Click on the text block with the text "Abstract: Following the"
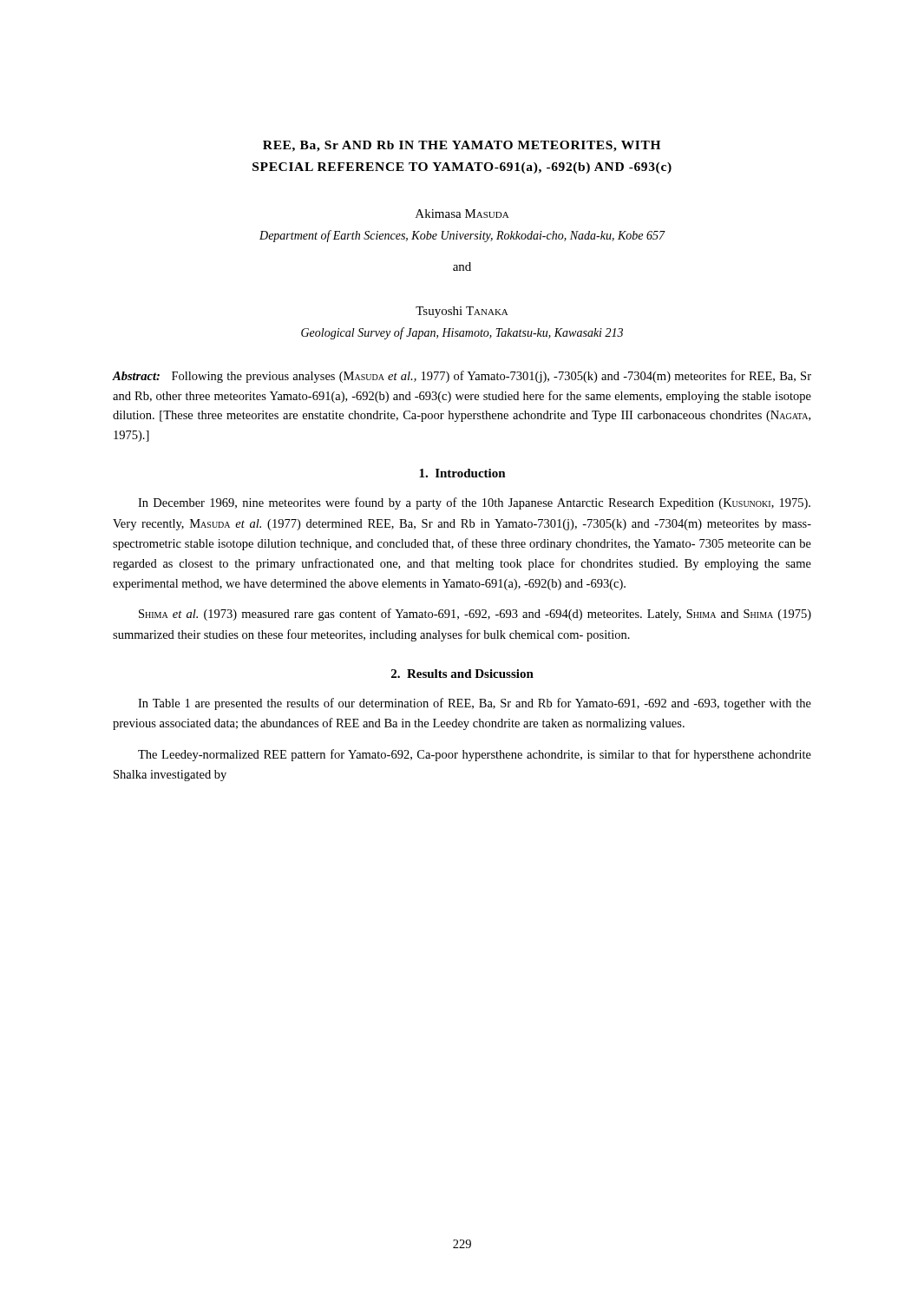 tap(462, 405)
